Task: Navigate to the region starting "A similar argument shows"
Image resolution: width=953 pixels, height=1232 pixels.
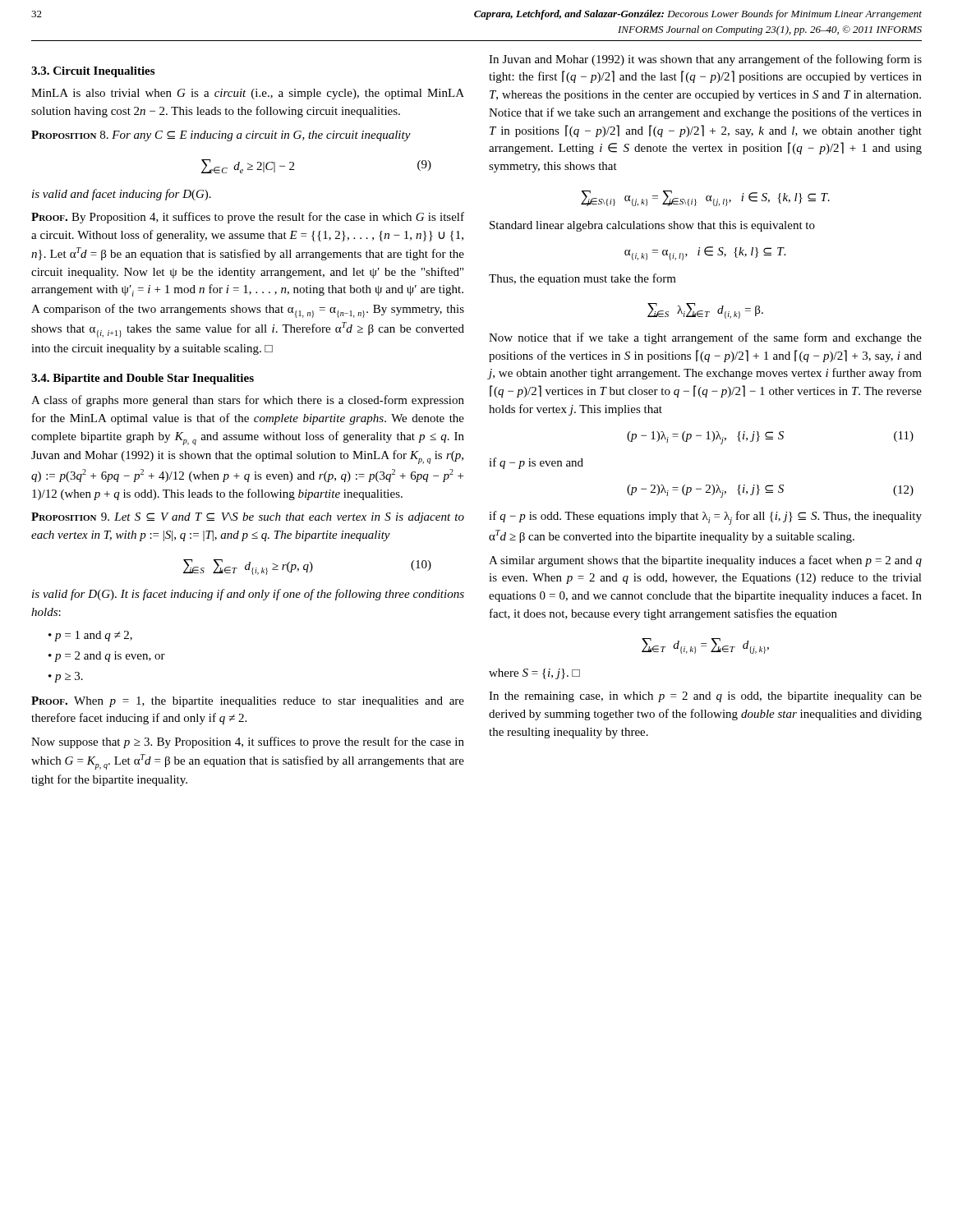Action: pyautogui.click(x=705, y=587)
